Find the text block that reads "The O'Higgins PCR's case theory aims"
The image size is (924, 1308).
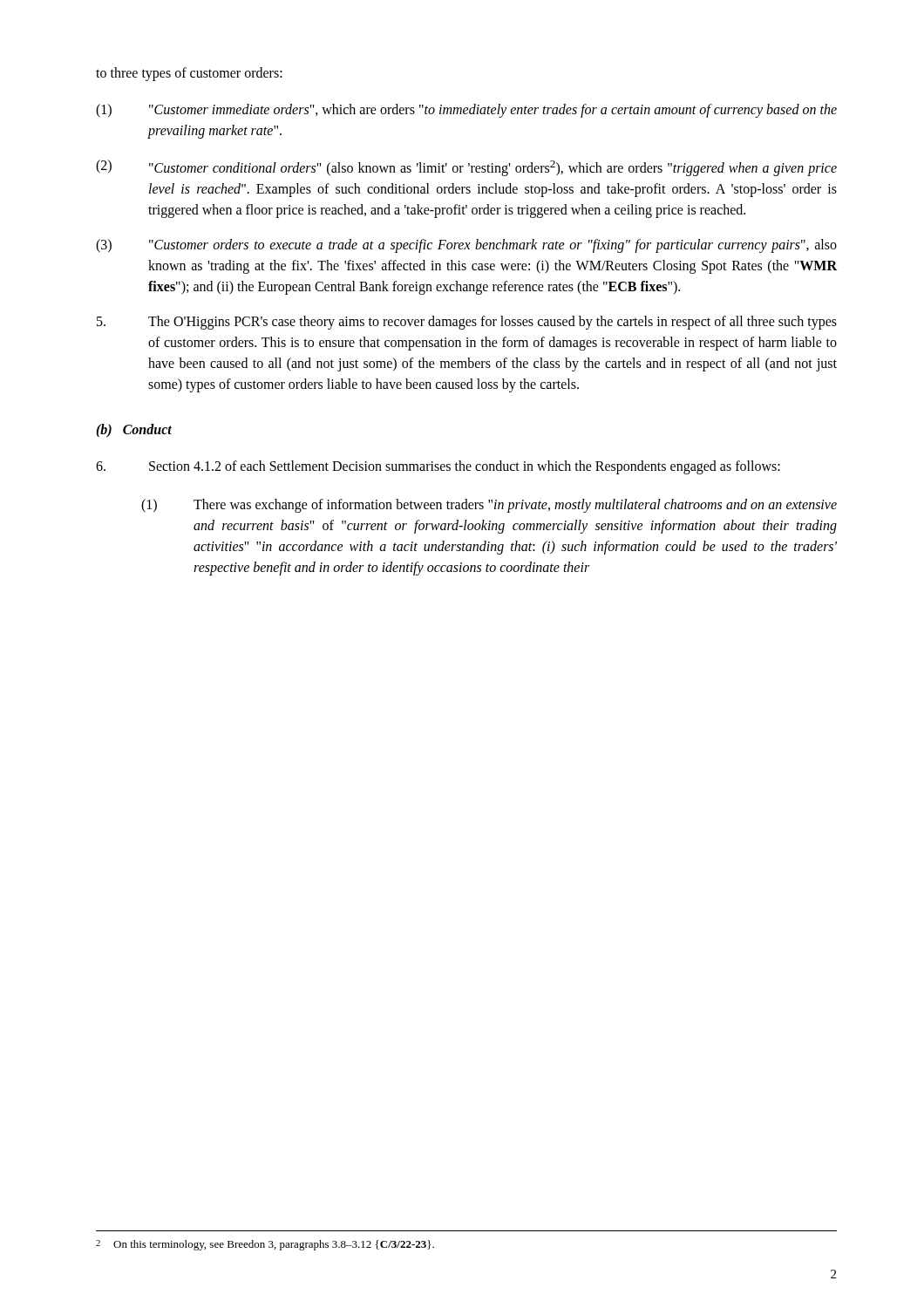[466, 353]
